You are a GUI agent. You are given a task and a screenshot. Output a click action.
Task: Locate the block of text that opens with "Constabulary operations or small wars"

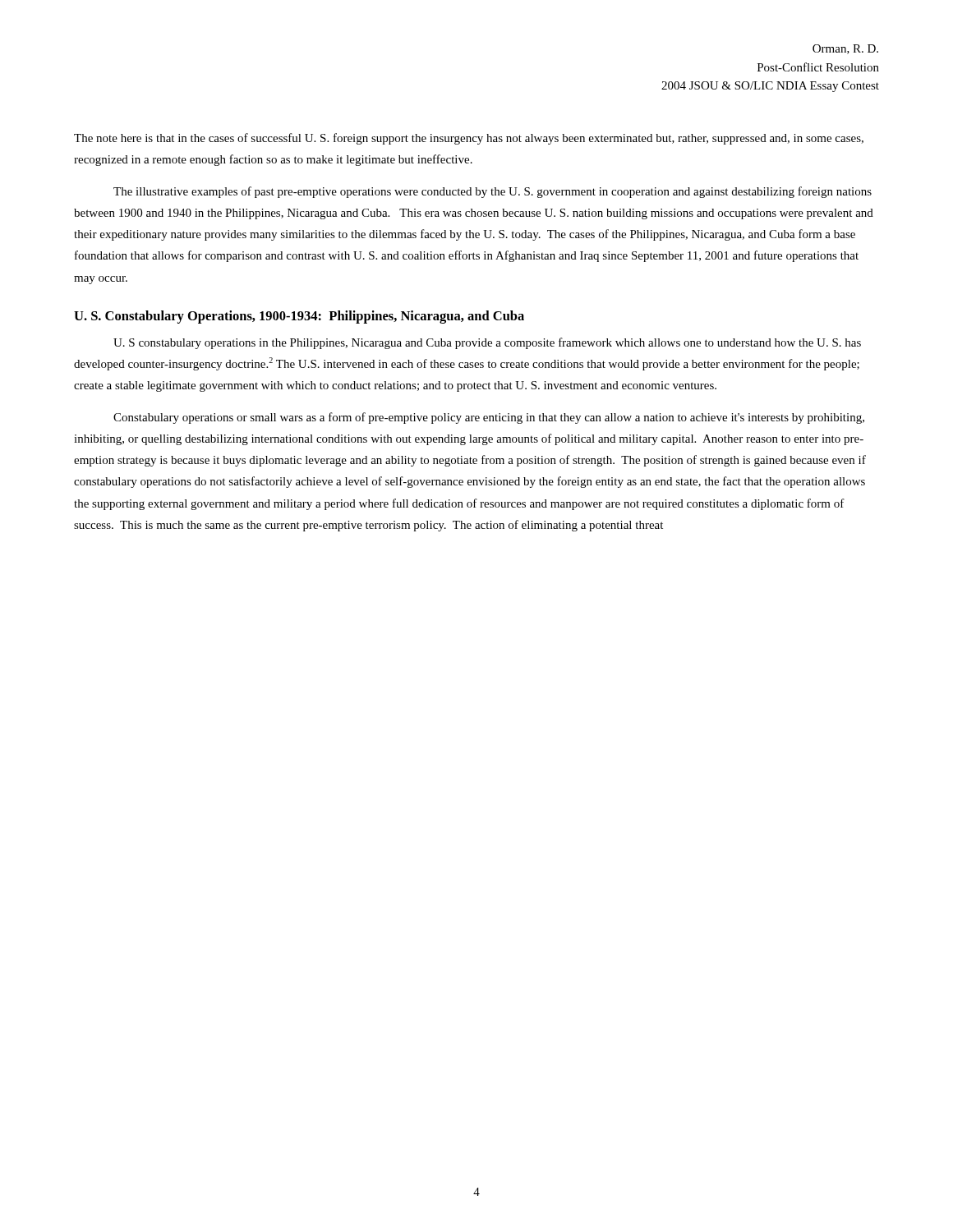(476, 471)
